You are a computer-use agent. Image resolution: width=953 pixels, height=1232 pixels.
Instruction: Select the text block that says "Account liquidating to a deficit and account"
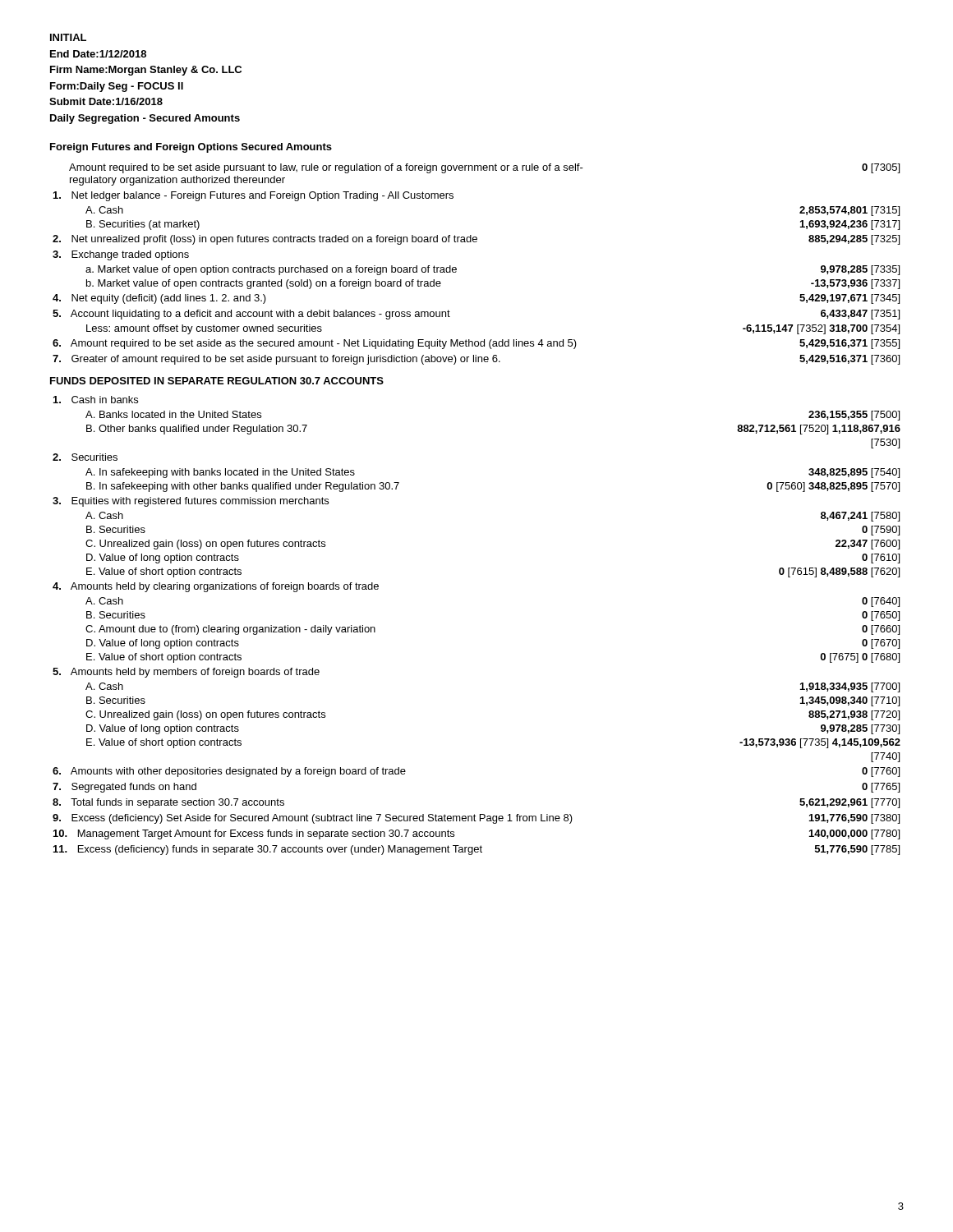(253, 314)
